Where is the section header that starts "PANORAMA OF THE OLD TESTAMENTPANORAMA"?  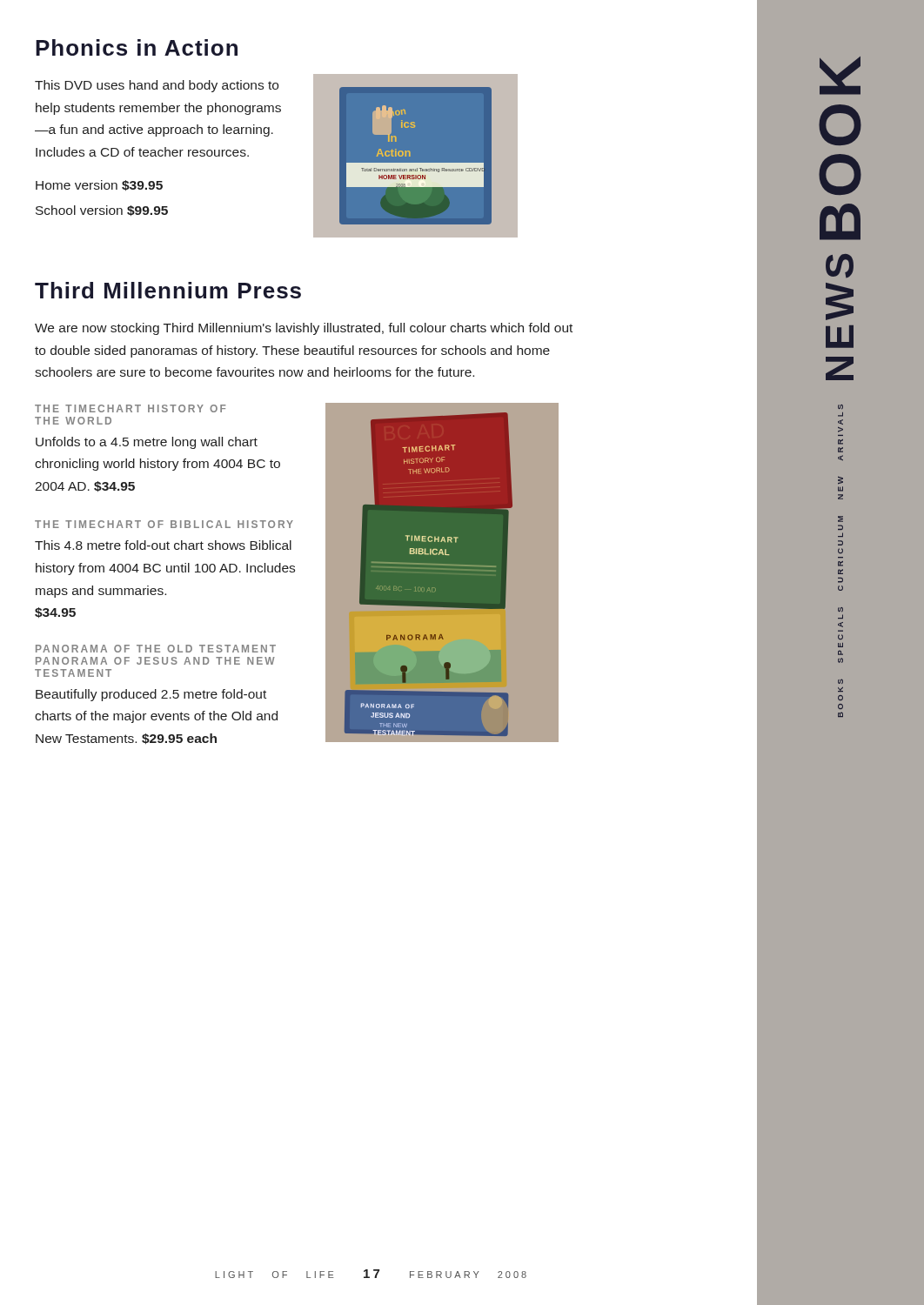pyautogui.click(x=156, y=661)
